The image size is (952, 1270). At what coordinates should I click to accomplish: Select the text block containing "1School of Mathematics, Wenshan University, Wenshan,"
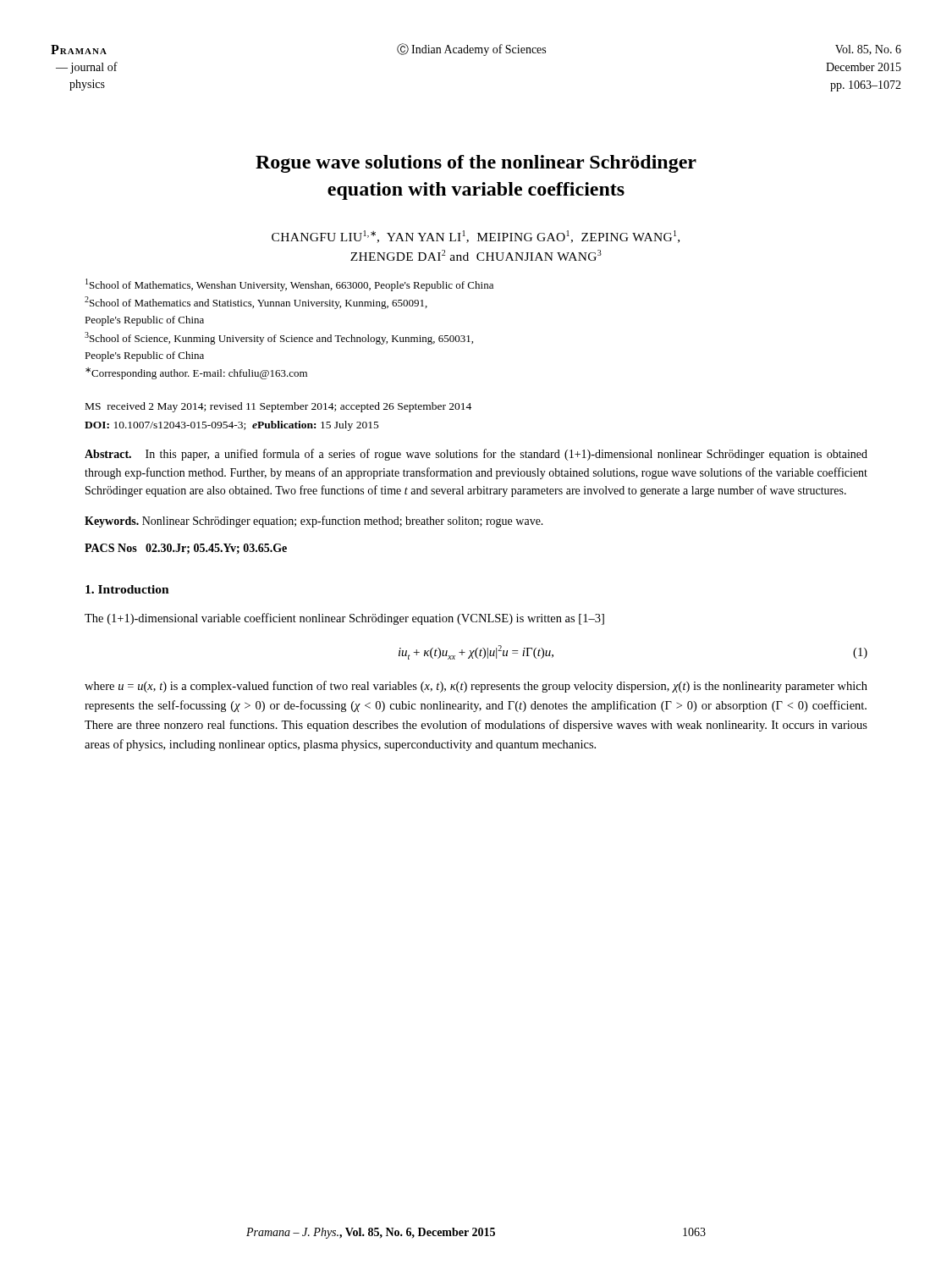(x=289, y=328)
